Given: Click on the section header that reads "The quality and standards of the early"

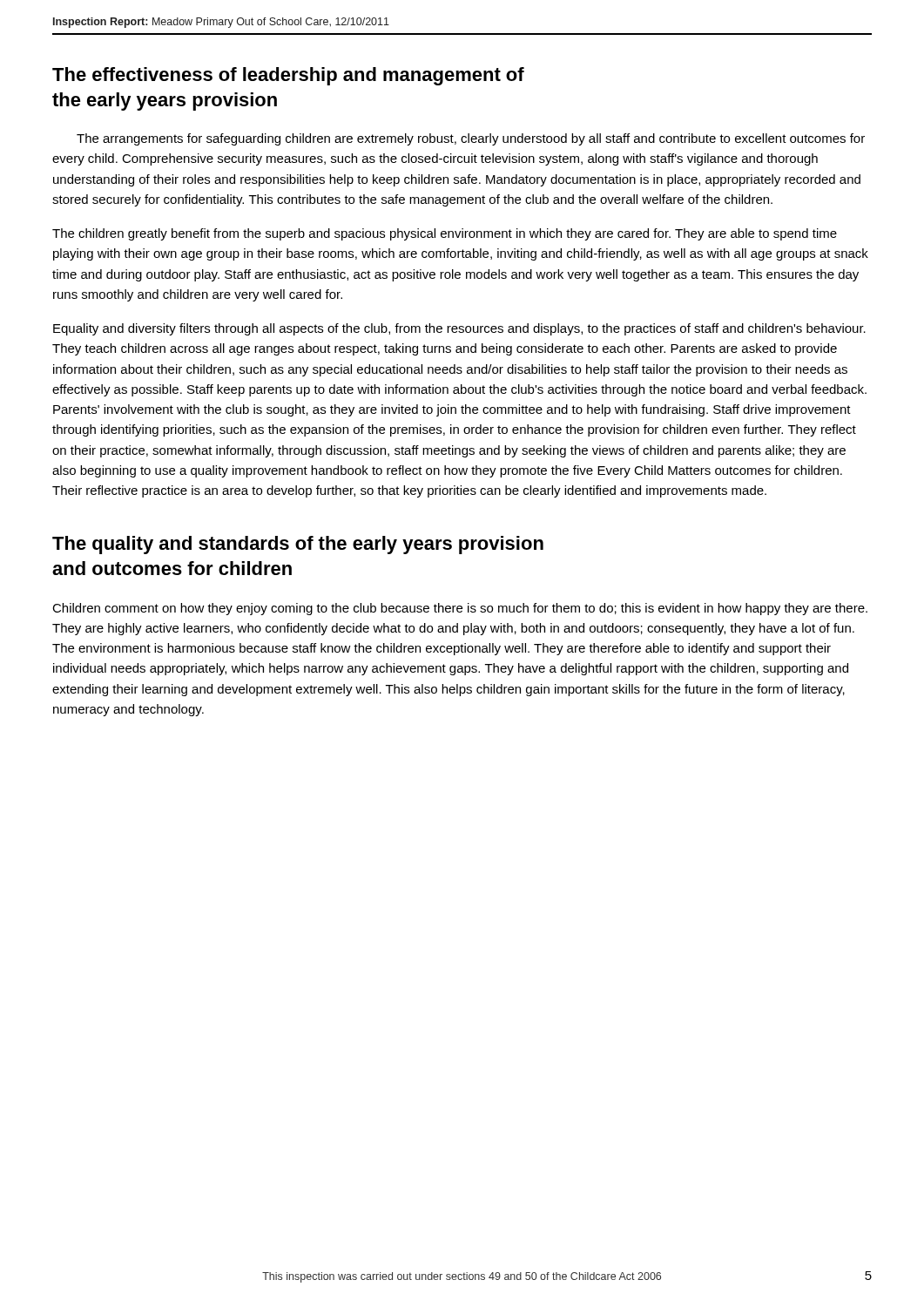Looking at the screenshot, I should (298, 556).
